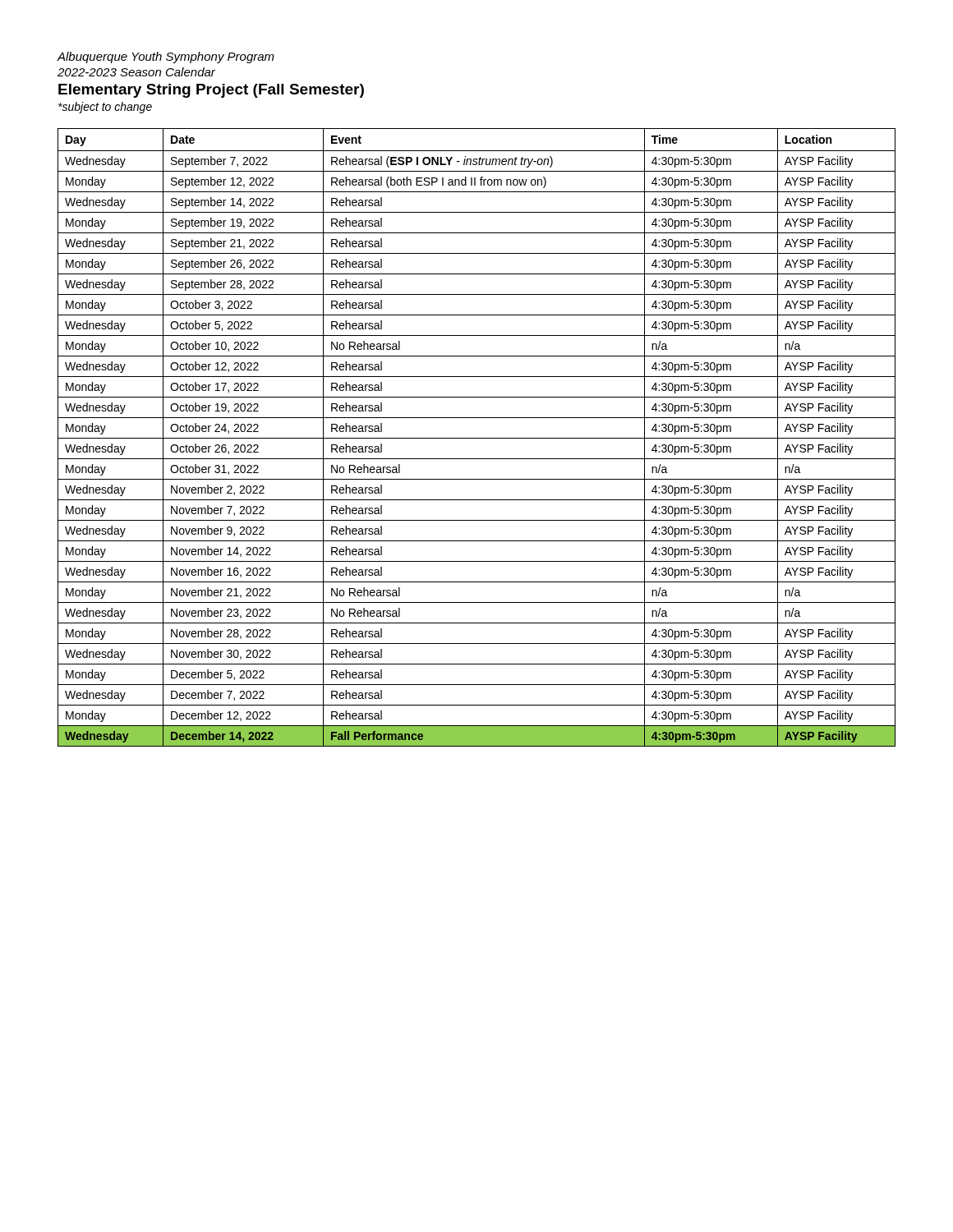Find the region starting "Albuquerque Youth Symphony Program"
The image size is (953, 1232).
pos(166,56)
